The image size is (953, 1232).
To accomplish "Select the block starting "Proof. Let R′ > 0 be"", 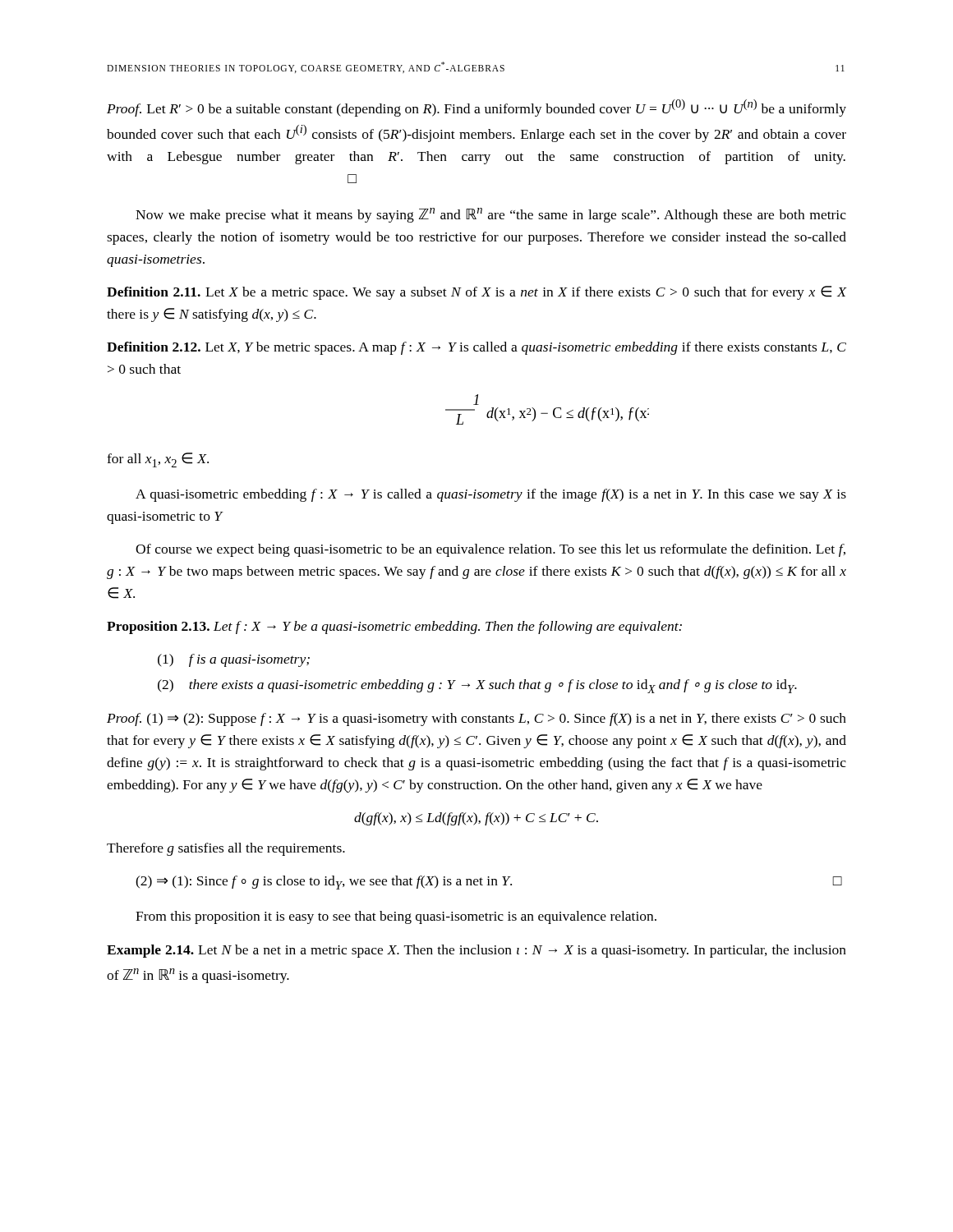I will coord(476,142).
